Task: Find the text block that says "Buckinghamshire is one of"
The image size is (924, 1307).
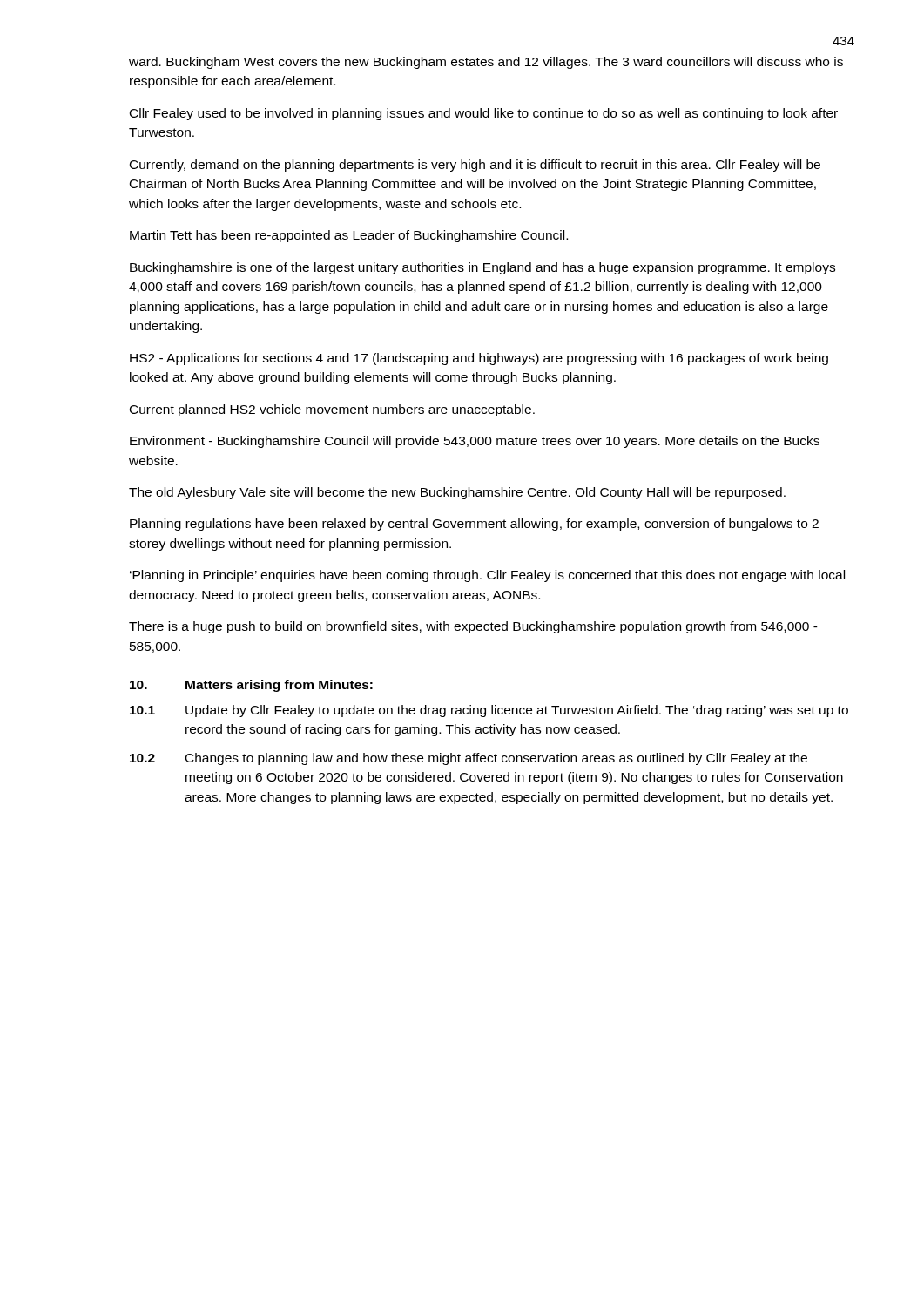Action: coord(482,296)
